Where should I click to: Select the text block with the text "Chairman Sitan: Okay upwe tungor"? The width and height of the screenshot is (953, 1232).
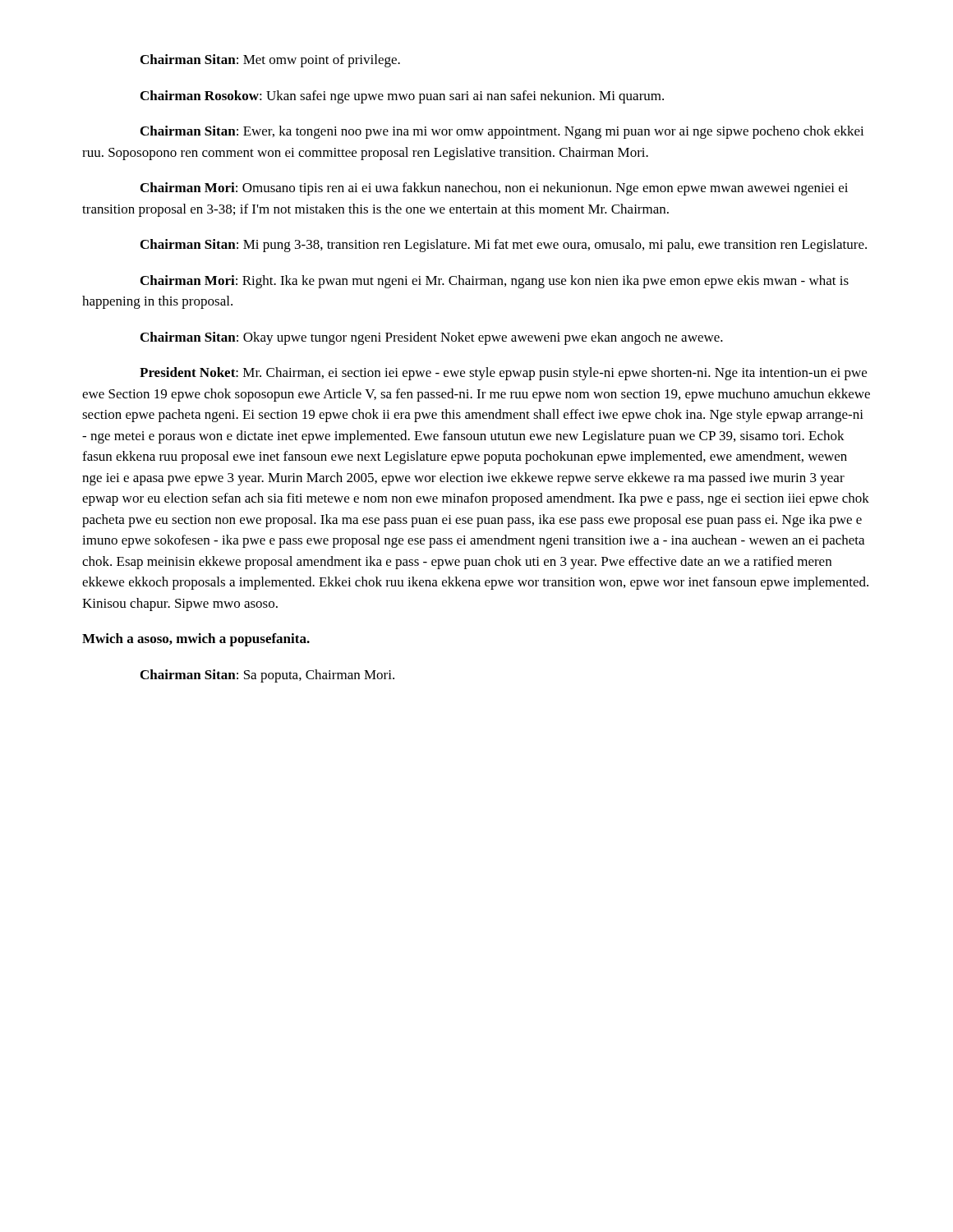(432, 337)
